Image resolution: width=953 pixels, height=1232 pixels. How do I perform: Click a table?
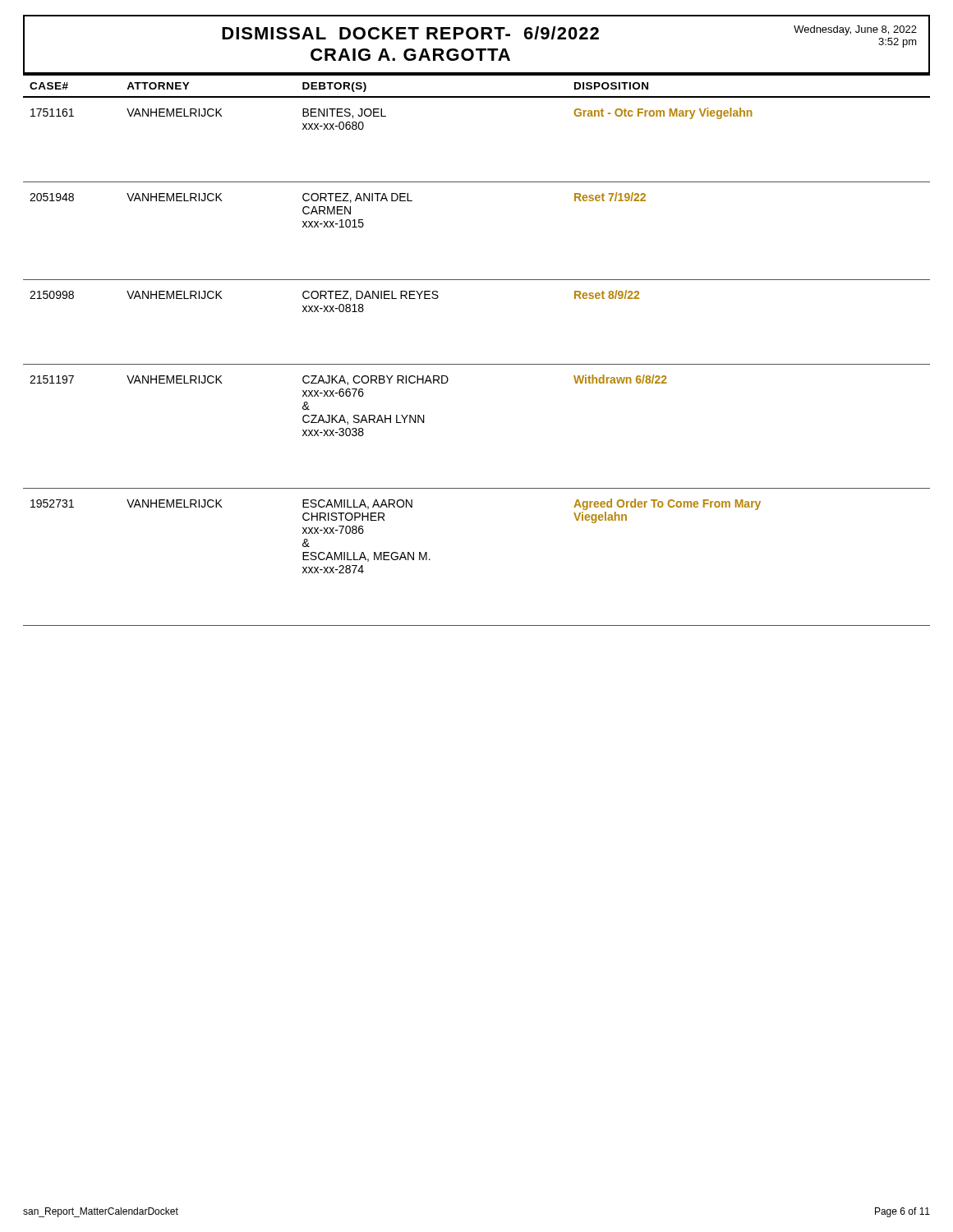point(476,350)
